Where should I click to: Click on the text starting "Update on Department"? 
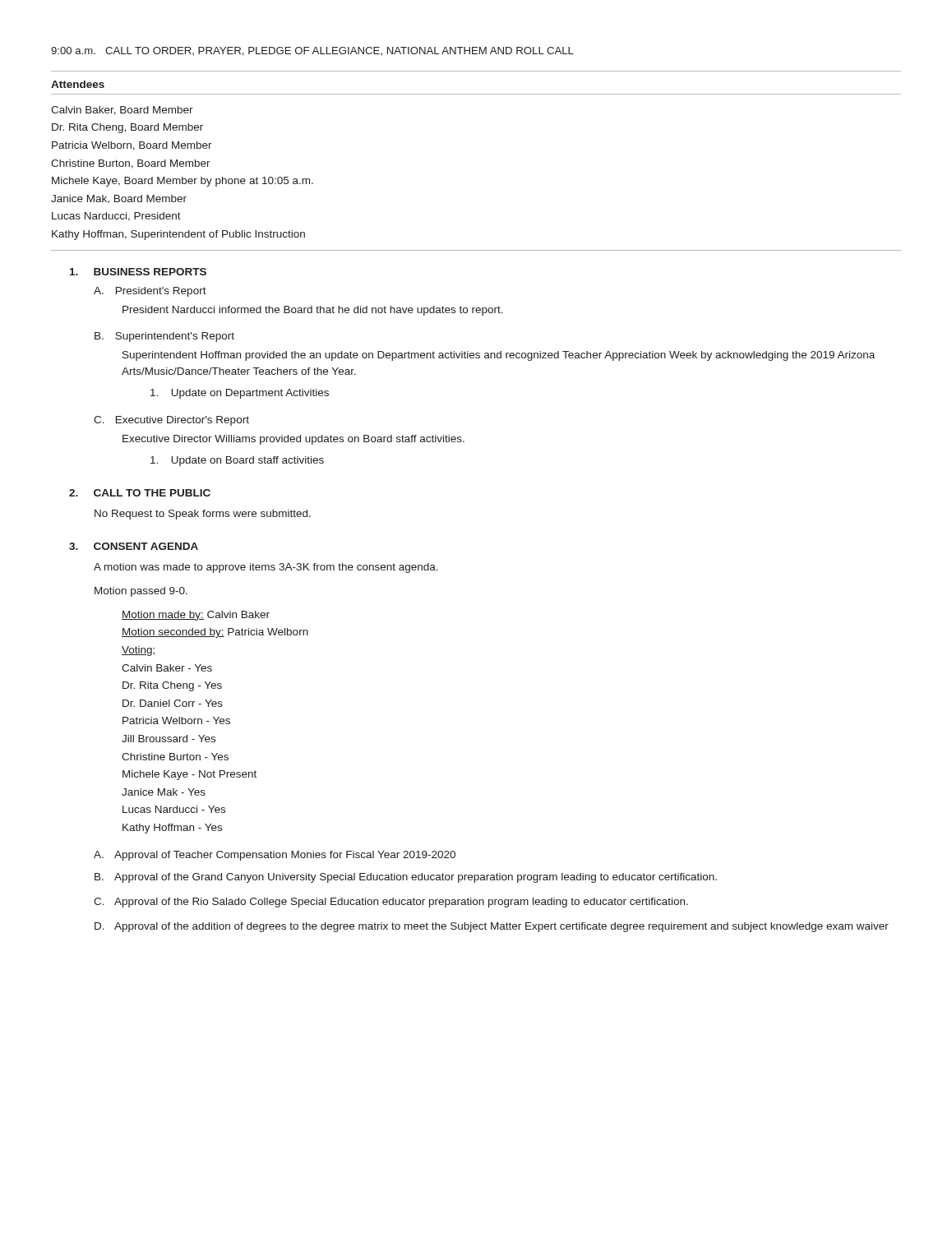point(239,393)
